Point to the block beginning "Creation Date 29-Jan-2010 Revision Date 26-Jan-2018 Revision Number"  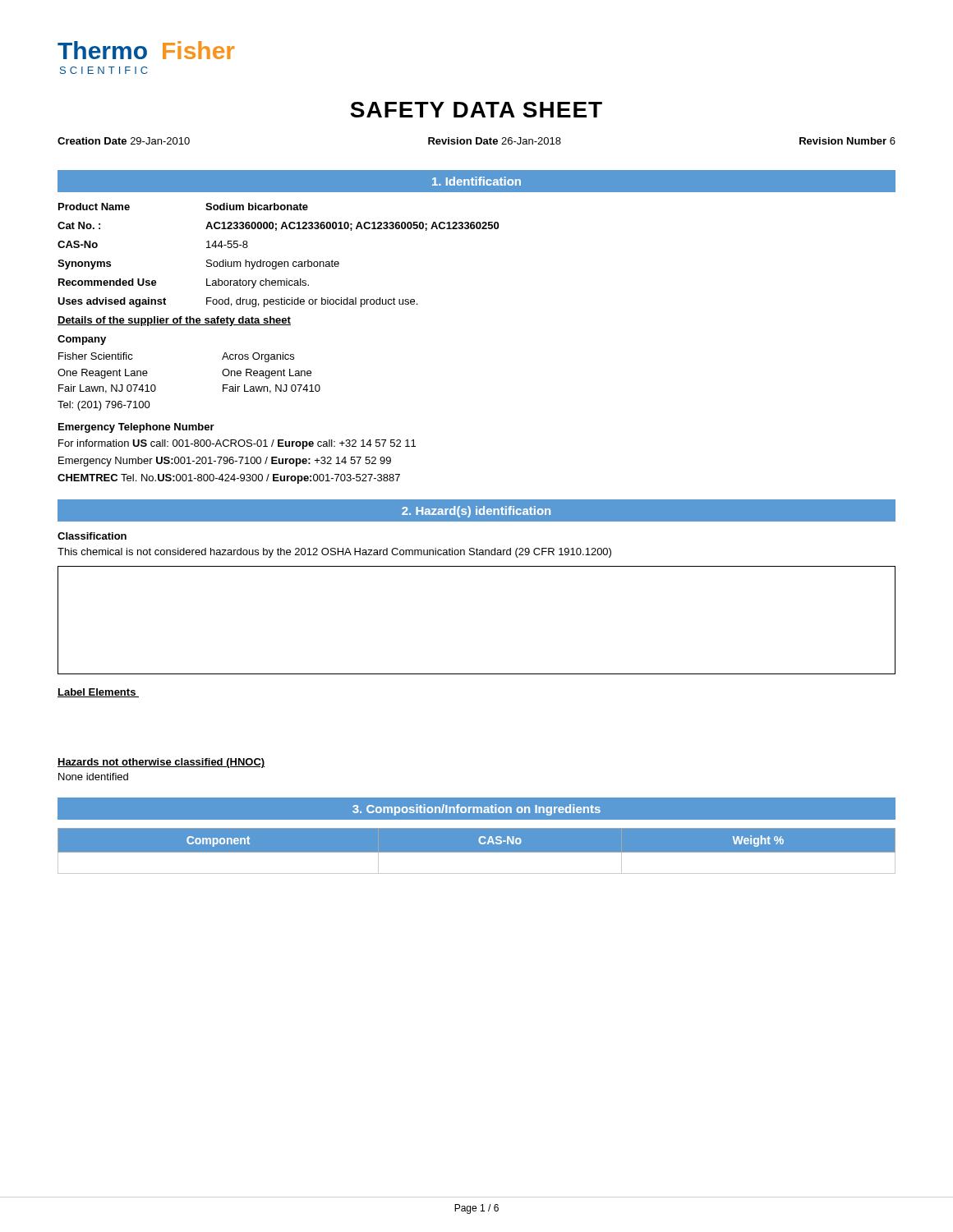(476, 141)
